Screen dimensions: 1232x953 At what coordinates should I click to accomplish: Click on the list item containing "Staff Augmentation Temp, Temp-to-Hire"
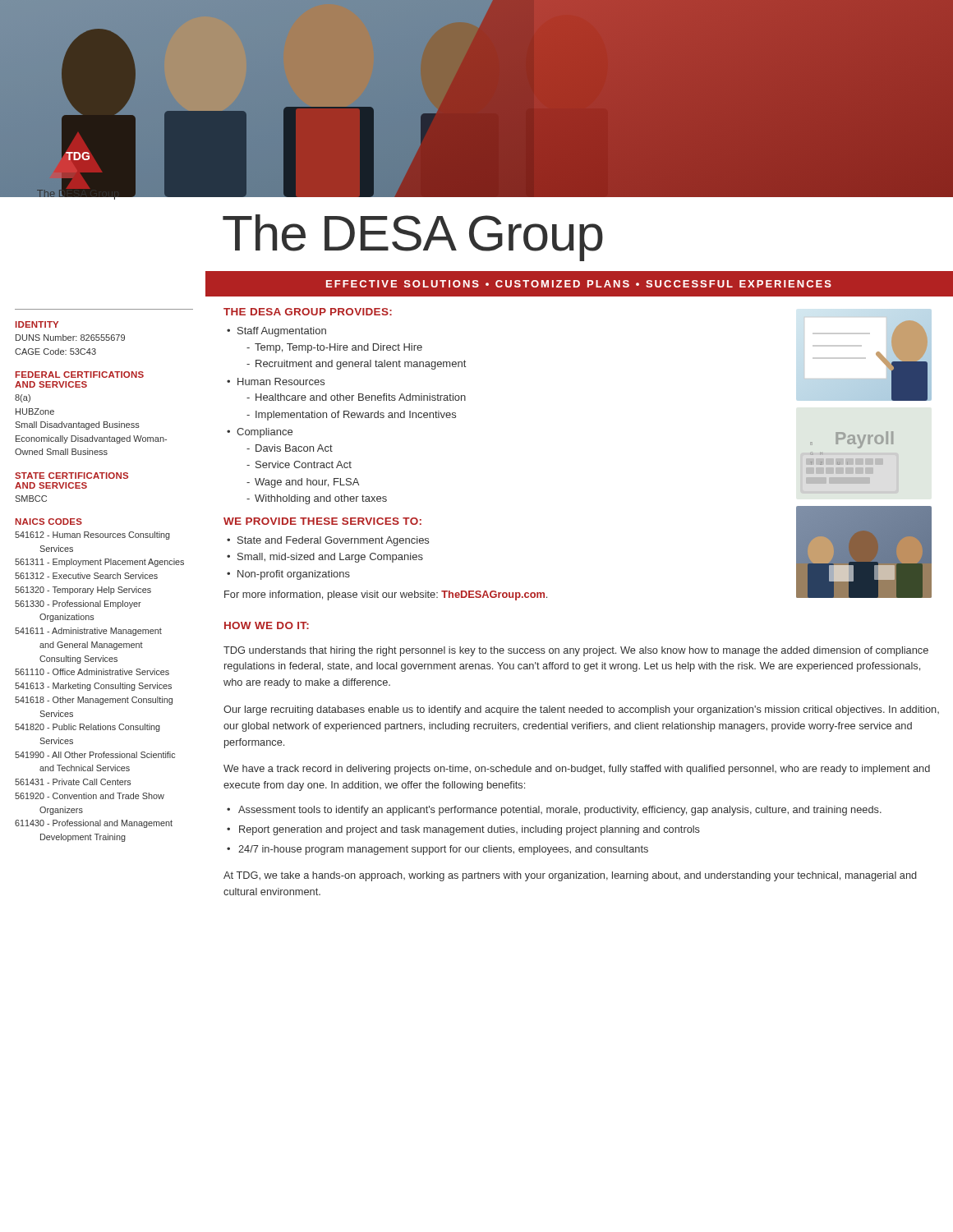pyautogui.click(x=282, y=332)
